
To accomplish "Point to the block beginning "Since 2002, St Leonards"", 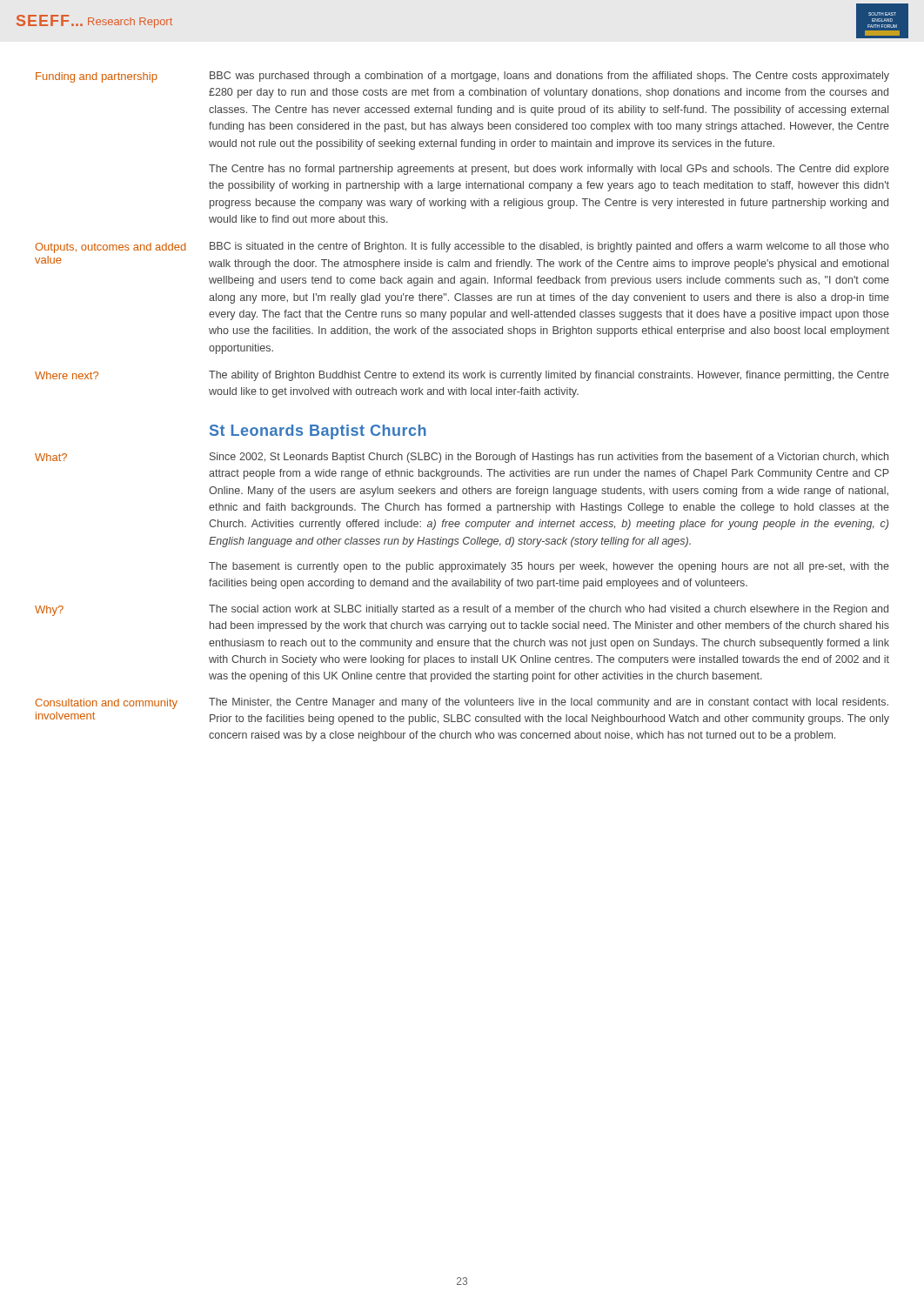I will (x=549, y=520).
